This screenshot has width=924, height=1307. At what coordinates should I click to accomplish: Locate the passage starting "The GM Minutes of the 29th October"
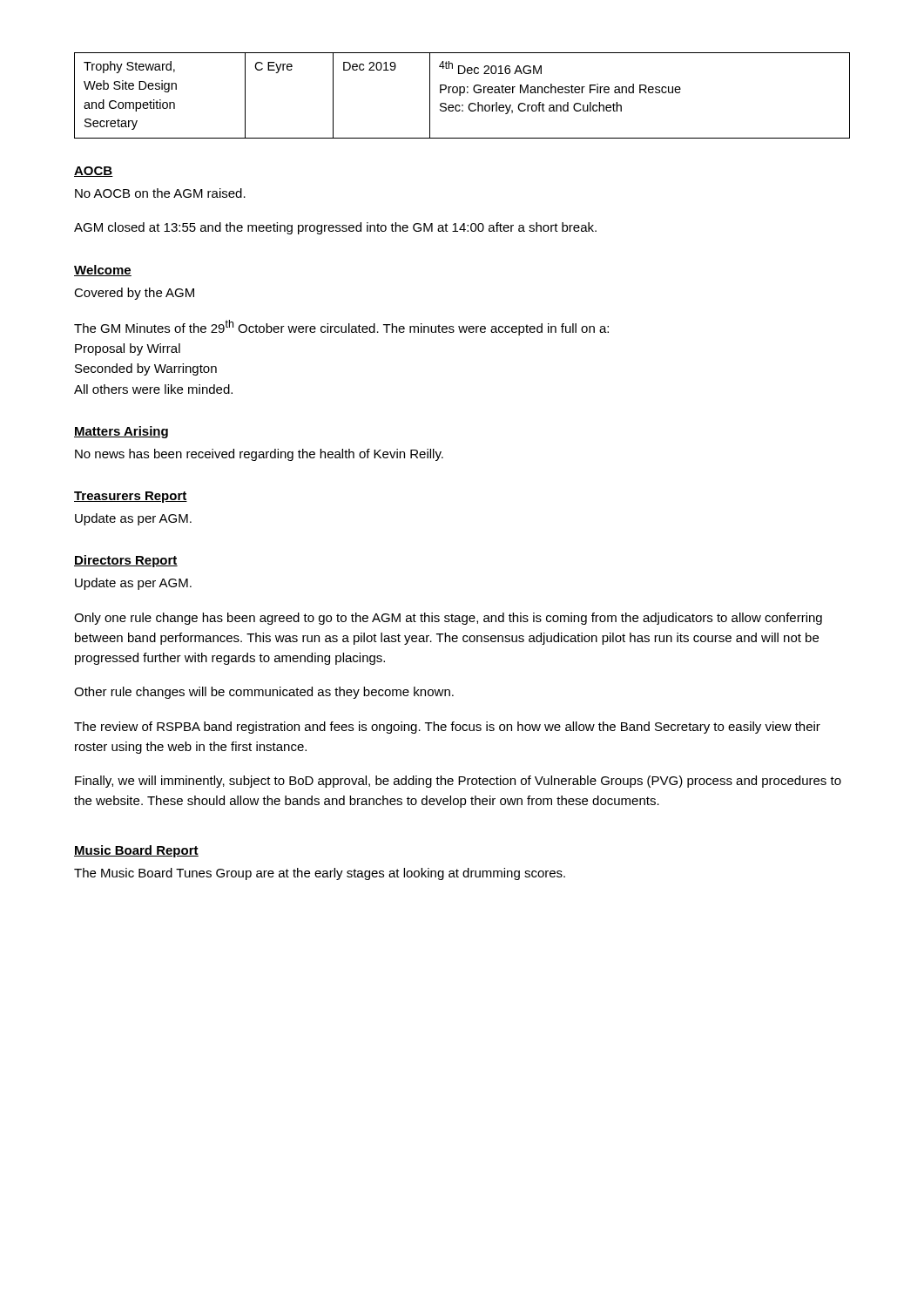[x=341, y=328]
